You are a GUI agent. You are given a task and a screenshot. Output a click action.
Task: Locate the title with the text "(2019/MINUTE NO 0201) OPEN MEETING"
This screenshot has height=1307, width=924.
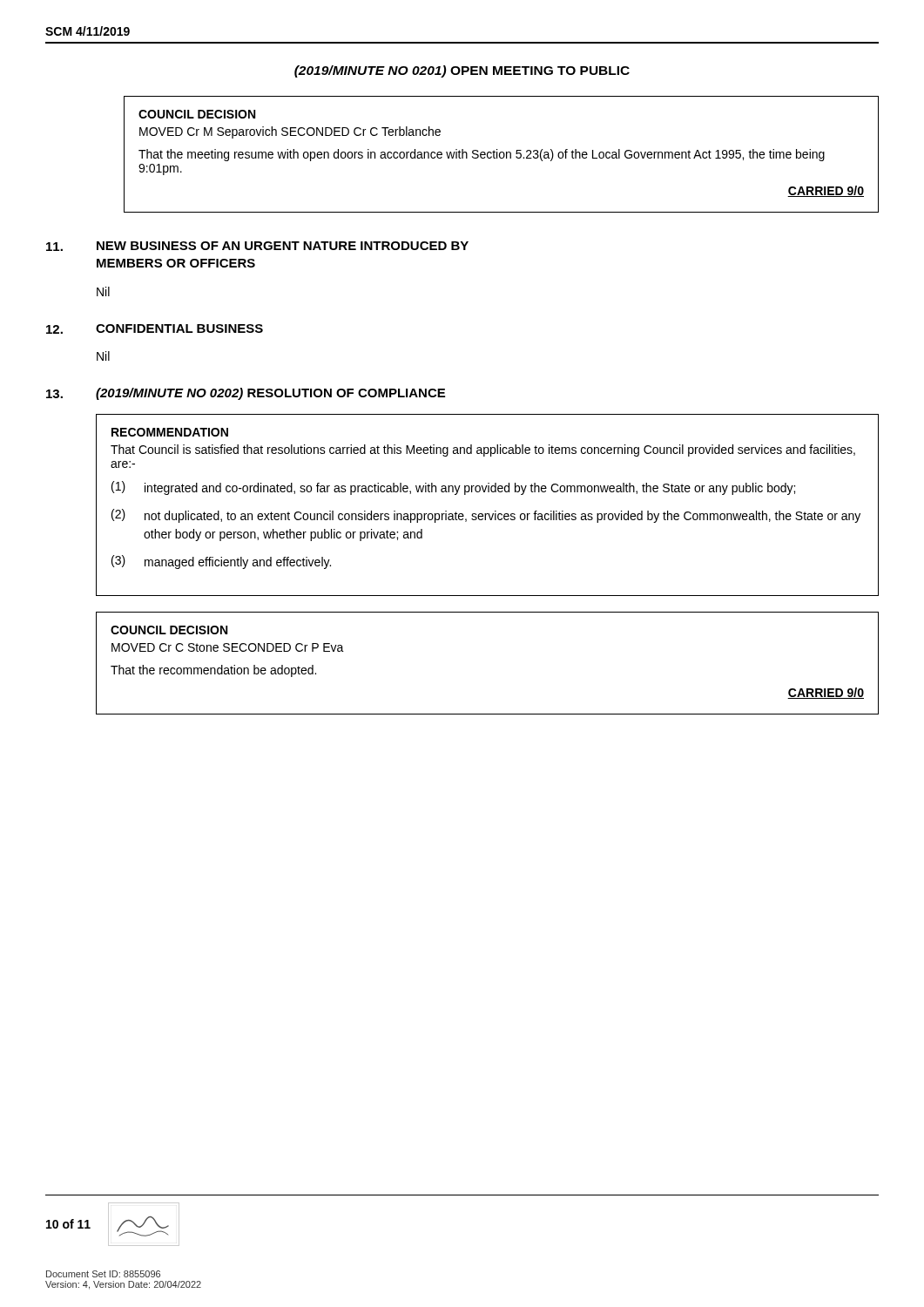click(462, 70)
